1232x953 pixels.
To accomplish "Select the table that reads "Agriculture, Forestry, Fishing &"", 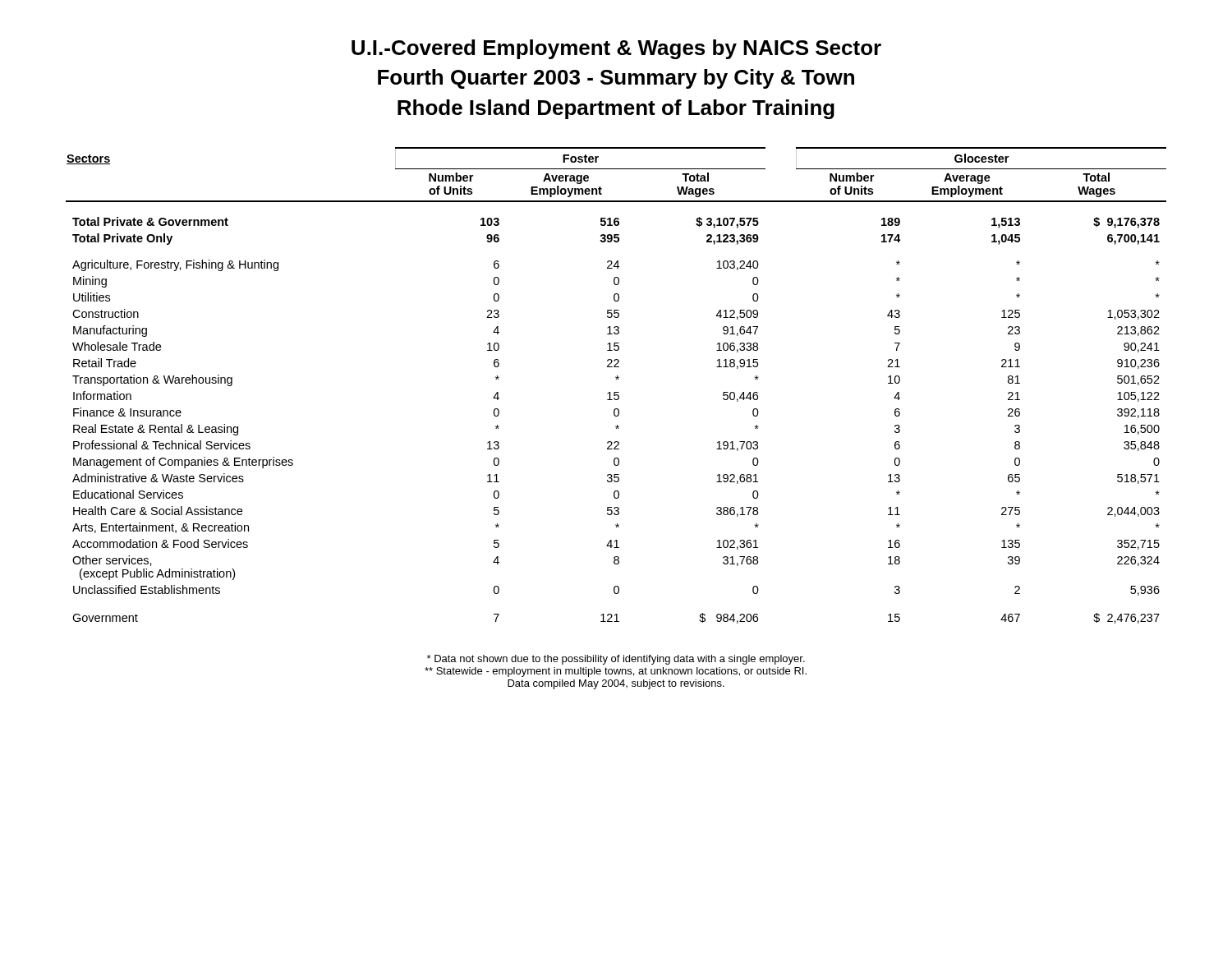I will [x=616, y=387].
